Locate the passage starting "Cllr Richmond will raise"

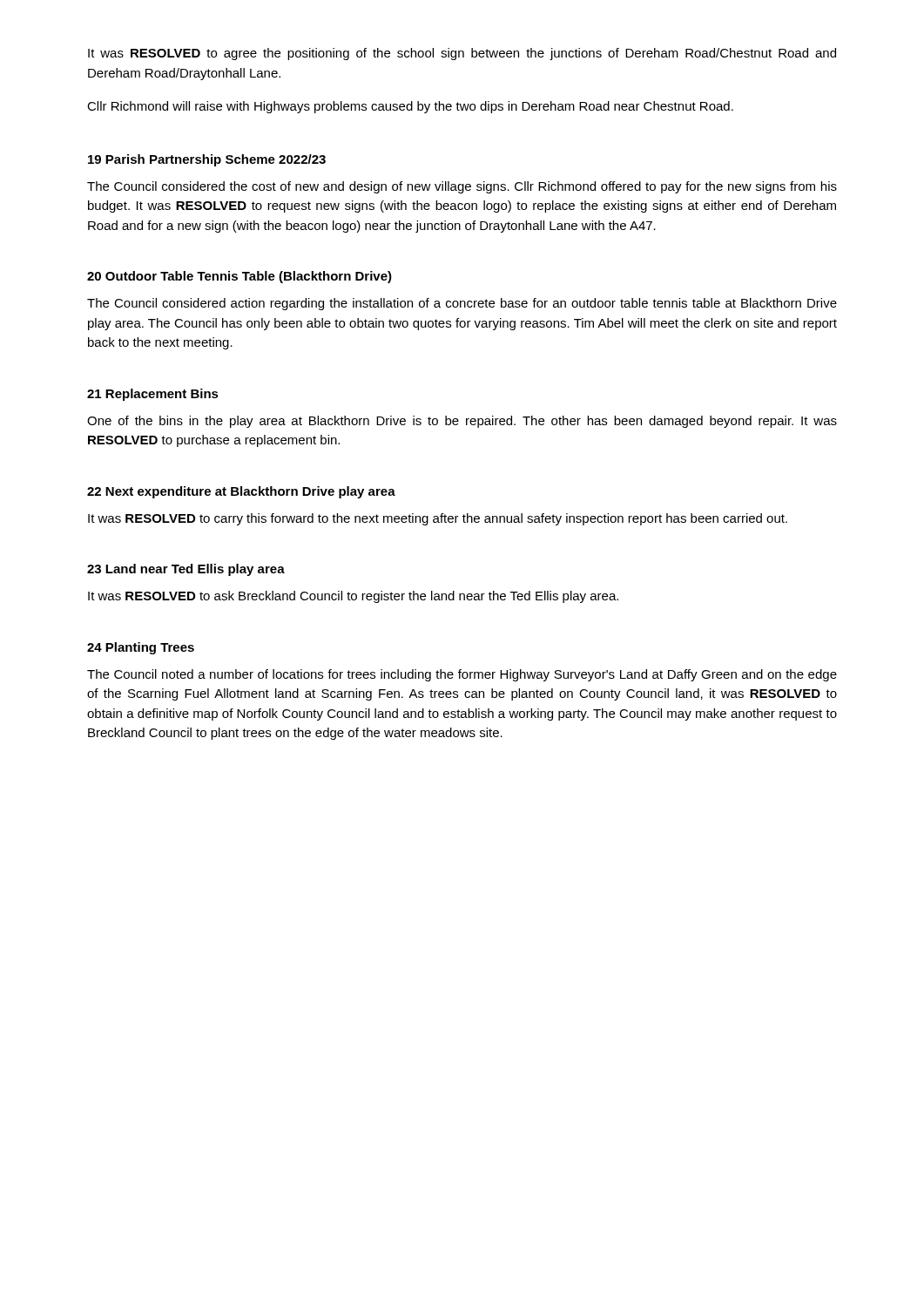coord(411,106)
